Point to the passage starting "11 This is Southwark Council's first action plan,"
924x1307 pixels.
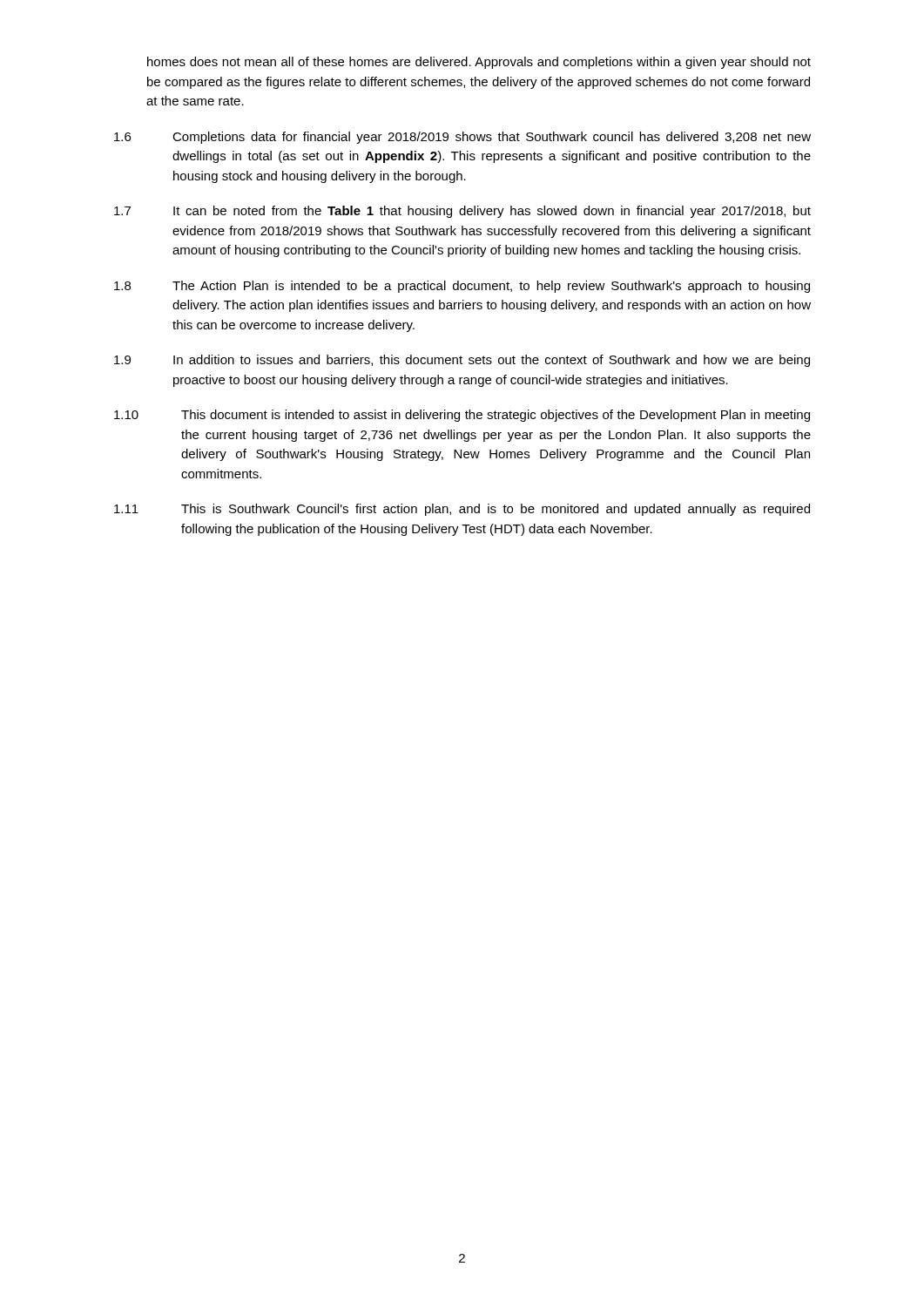click(462, 519)
